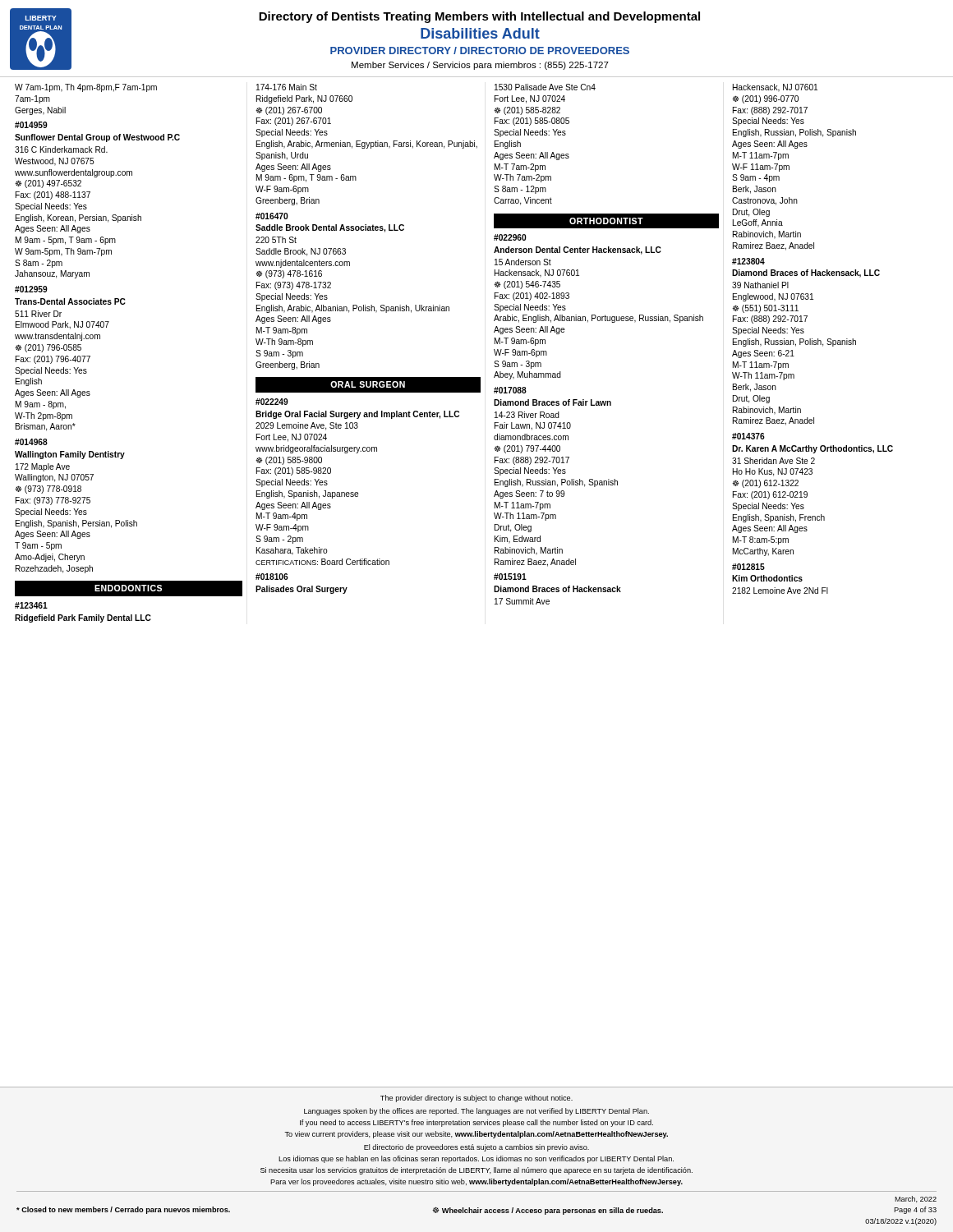
Task: Locate the region starting "012959 Trans-Dental Associates"
Action: (x=31, y=289)
